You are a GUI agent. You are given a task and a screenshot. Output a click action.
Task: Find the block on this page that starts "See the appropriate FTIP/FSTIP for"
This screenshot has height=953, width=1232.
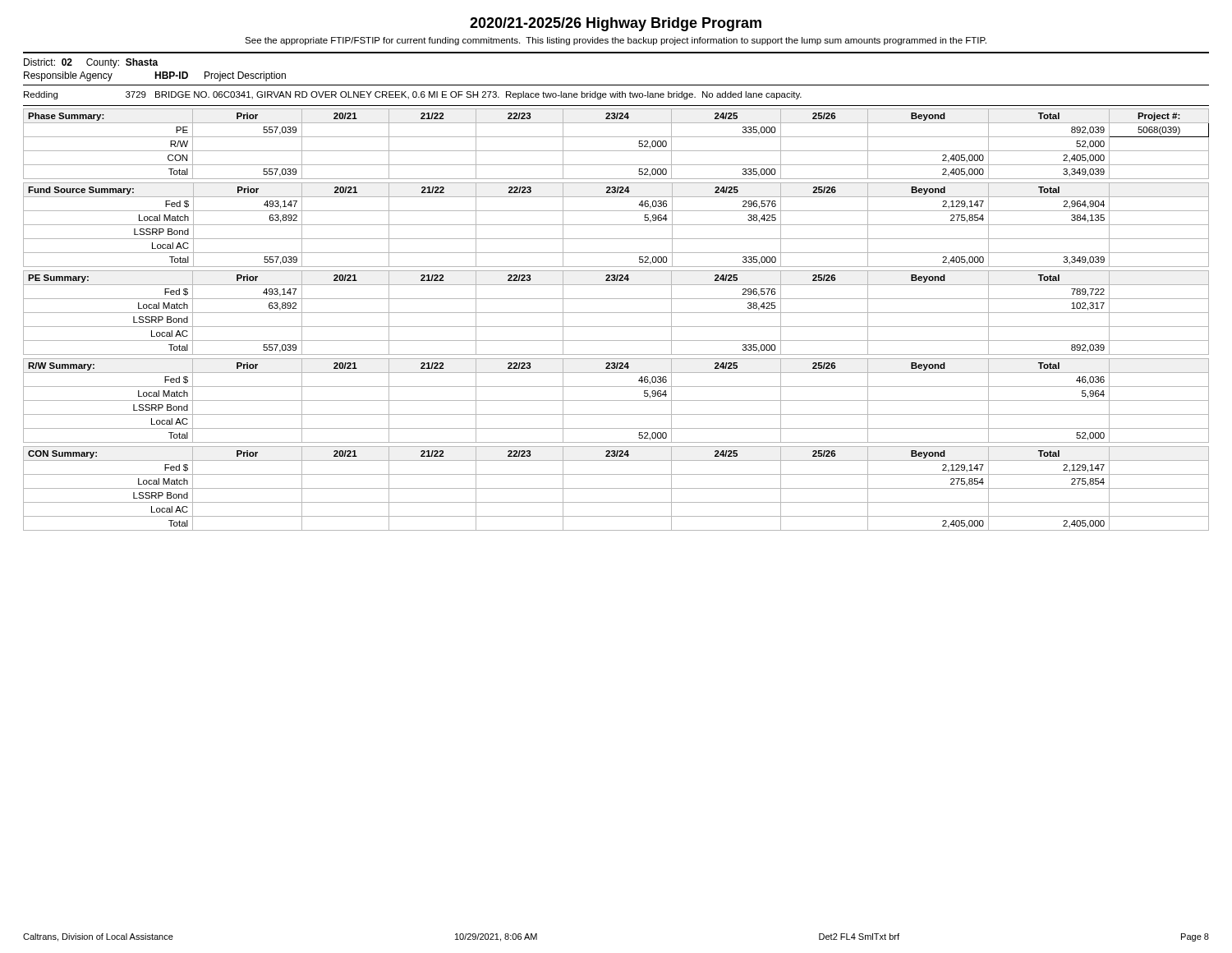pyautogui.click(x=616, y=40)
